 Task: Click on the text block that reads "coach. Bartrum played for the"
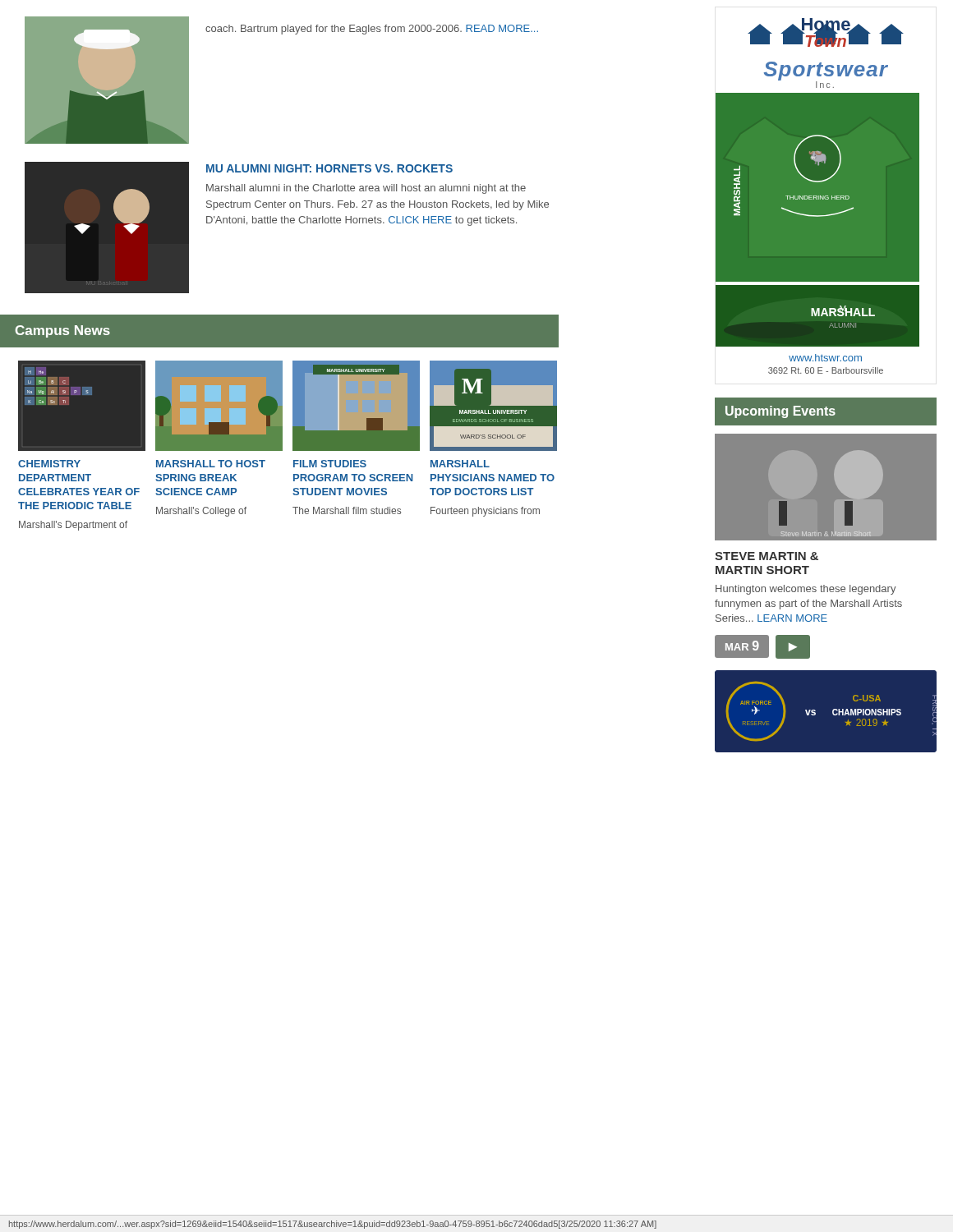tap(372, 28)
